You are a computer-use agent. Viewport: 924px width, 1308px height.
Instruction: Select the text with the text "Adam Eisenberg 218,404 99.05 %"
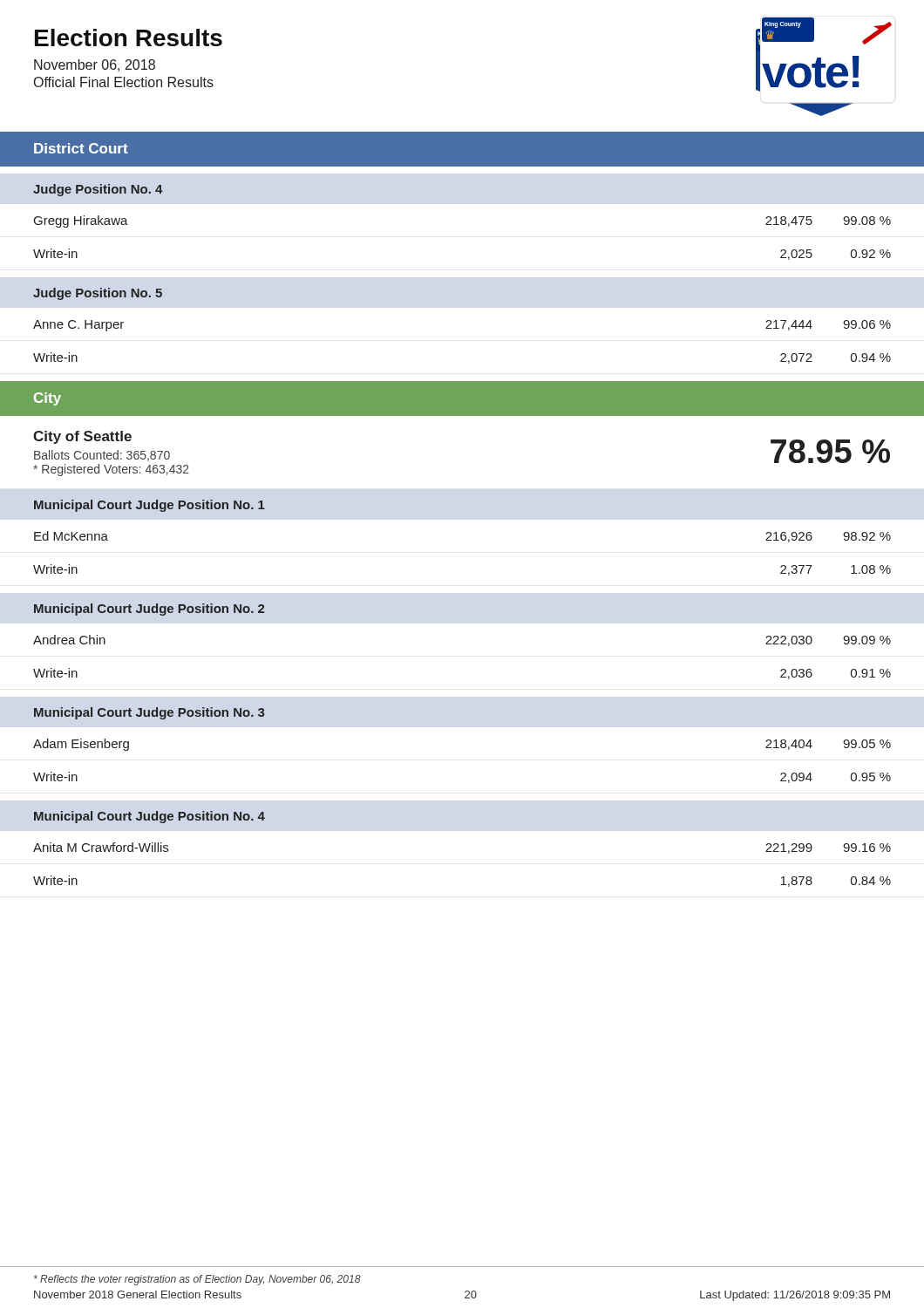tap(81, 744)
